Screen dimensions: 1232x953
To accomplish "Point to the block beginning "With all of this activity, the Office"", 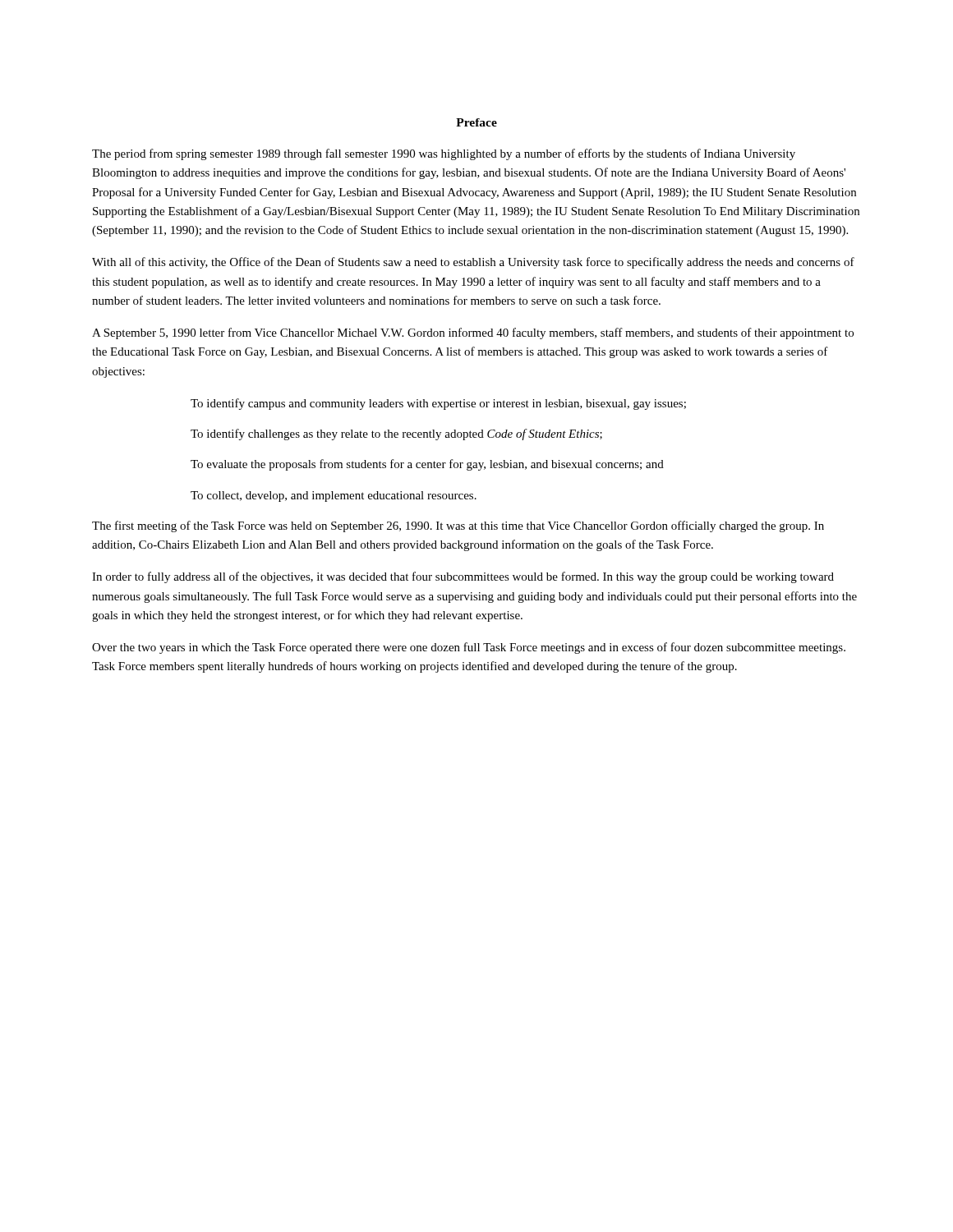I will click(473, 281).
